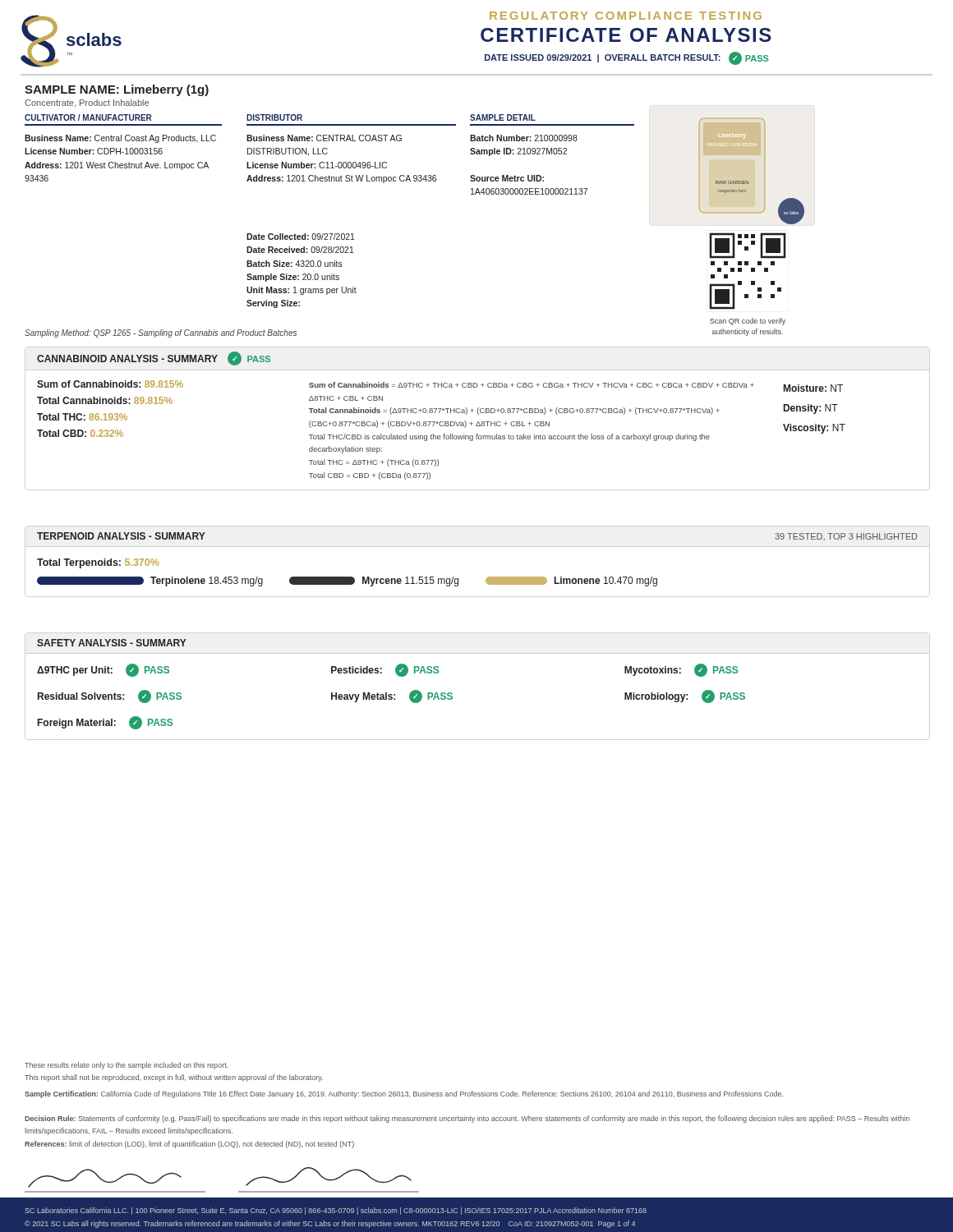Find the text block with the text "Business Name: CENTRAL COAST AG"
This screenshot has height=1232, width=953.
tap(342, 158)
